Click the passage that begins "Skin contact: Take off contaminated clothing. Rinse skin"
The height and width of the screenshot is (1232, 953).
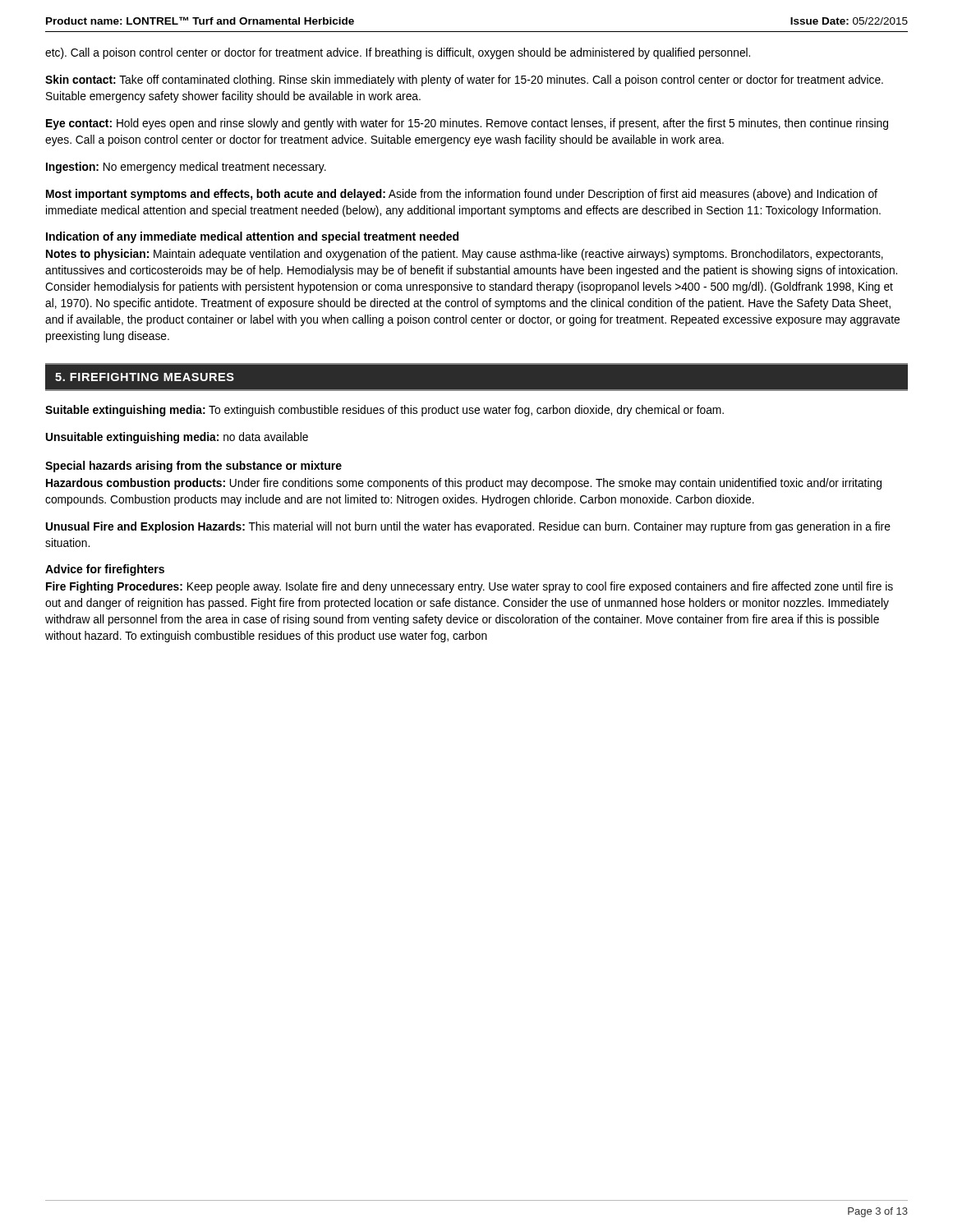pyautogui.click(x=465, y=88)
